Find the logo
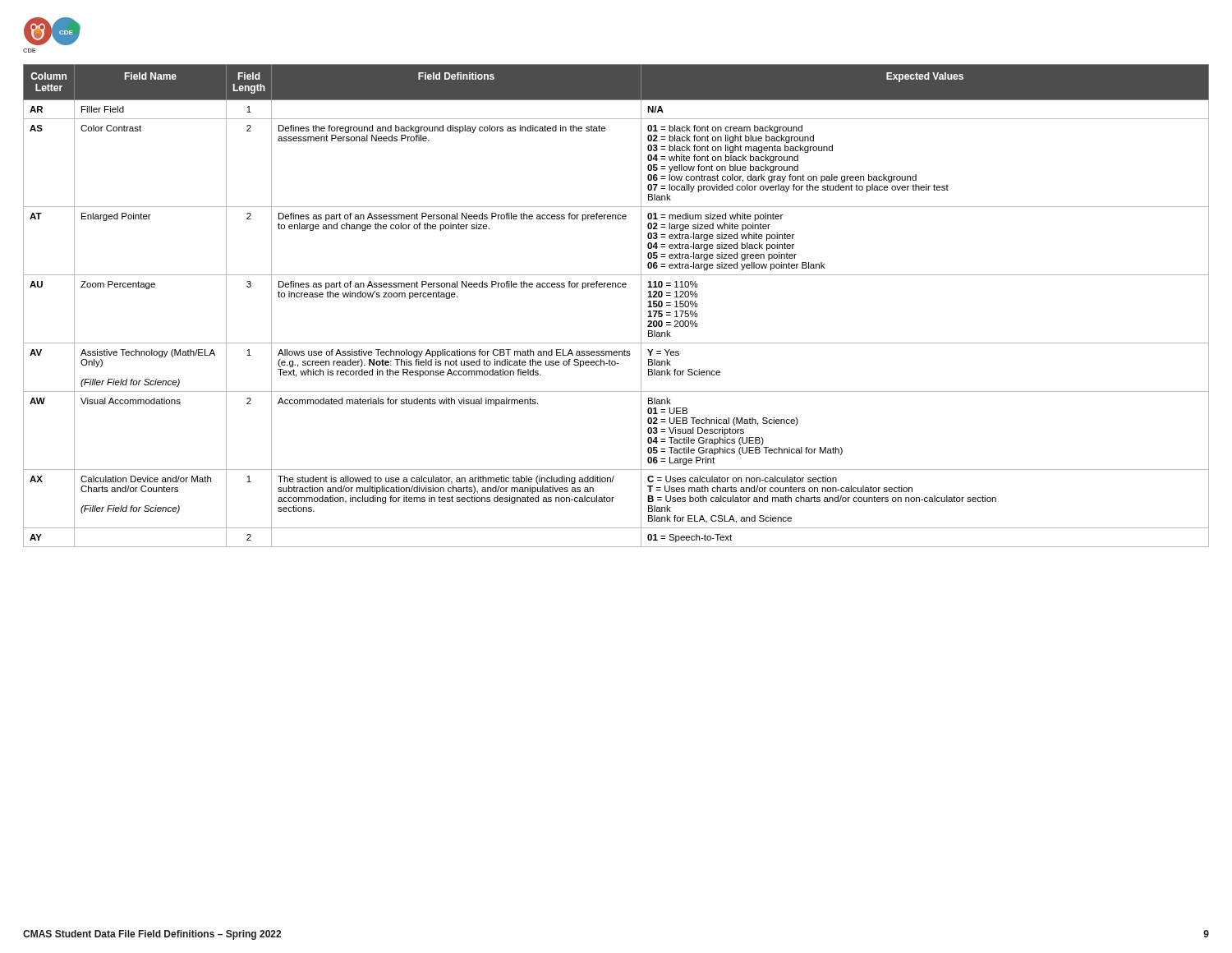This screenshot has width=1232, height=953. 57,34
